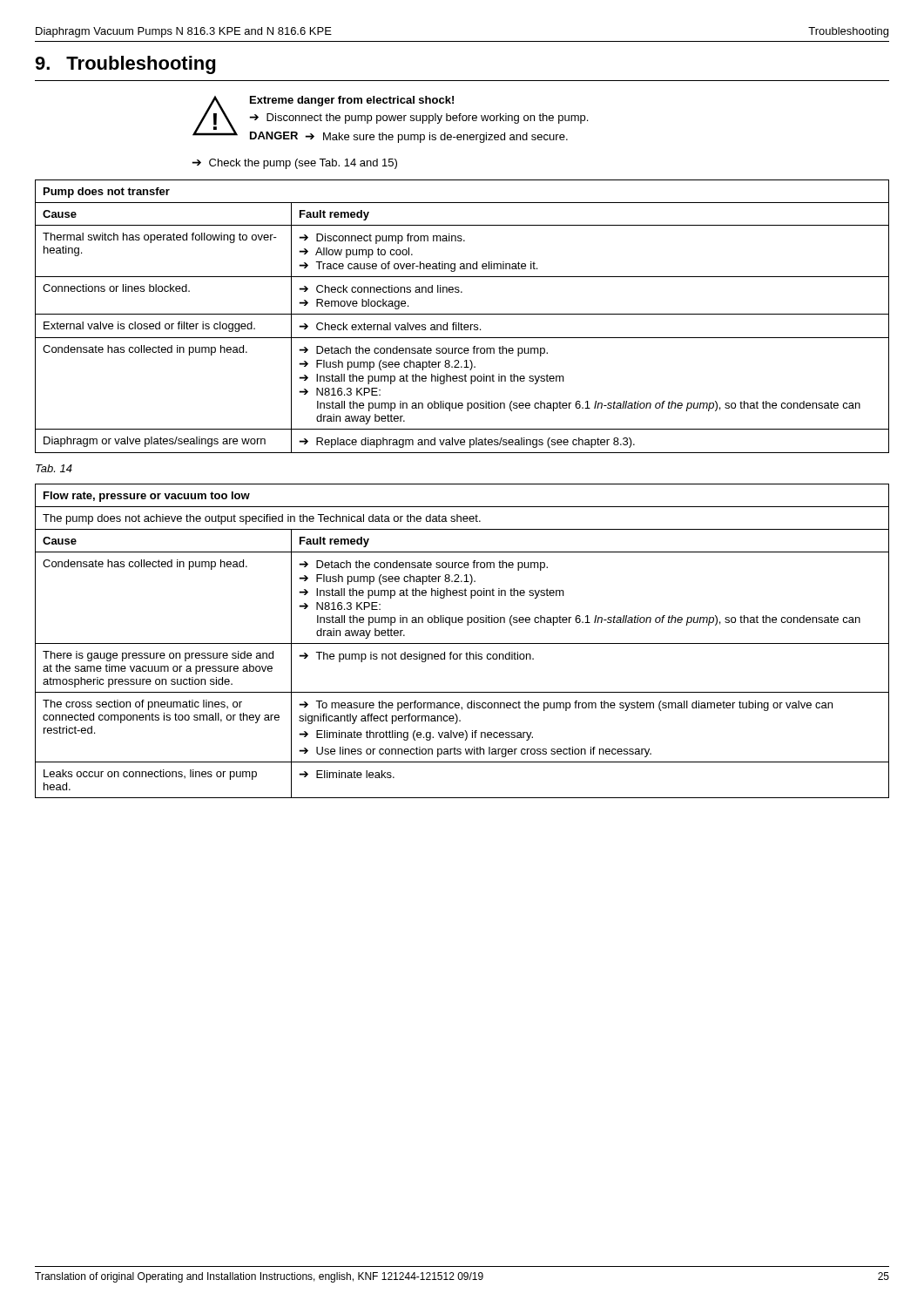Select the table that reads "Condensate has collected in pump"
The height and width of the screenshot is (1307, 924).
tap(462, 641)
